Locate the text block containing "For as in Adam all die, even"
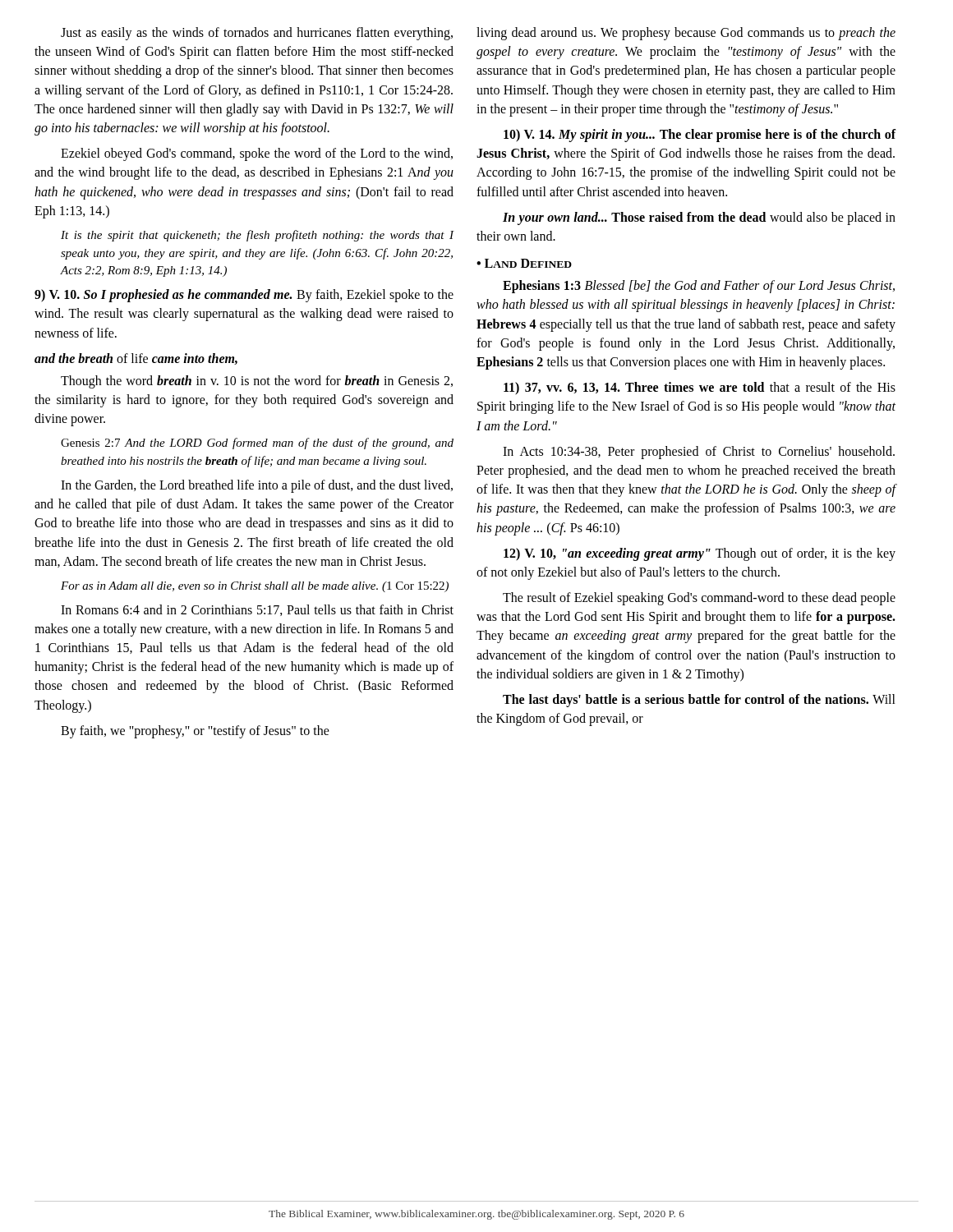The height and width of the screenshot is (1232, 953). [x=257, y=586]
